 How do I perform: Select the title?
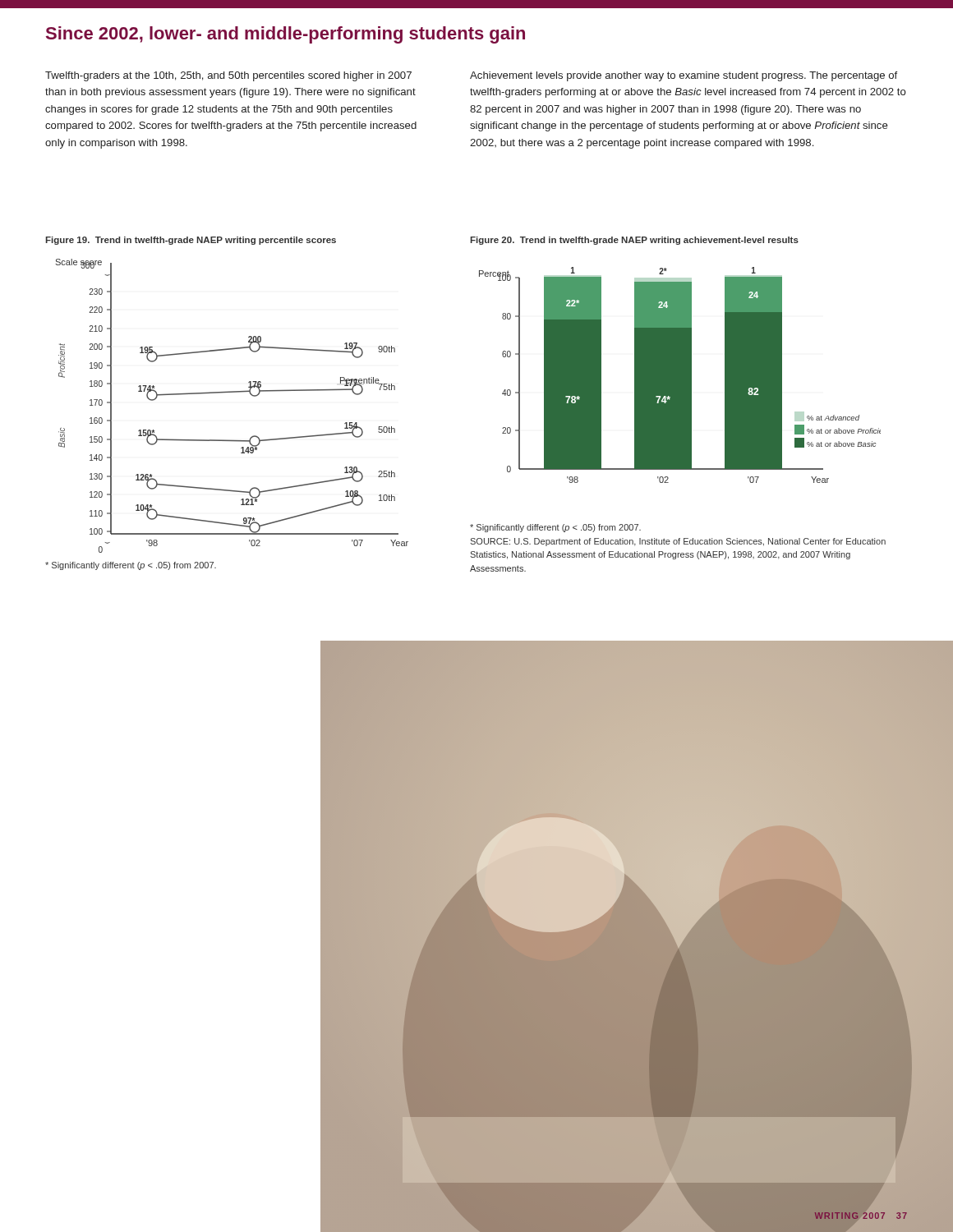(x=286, y=33)
